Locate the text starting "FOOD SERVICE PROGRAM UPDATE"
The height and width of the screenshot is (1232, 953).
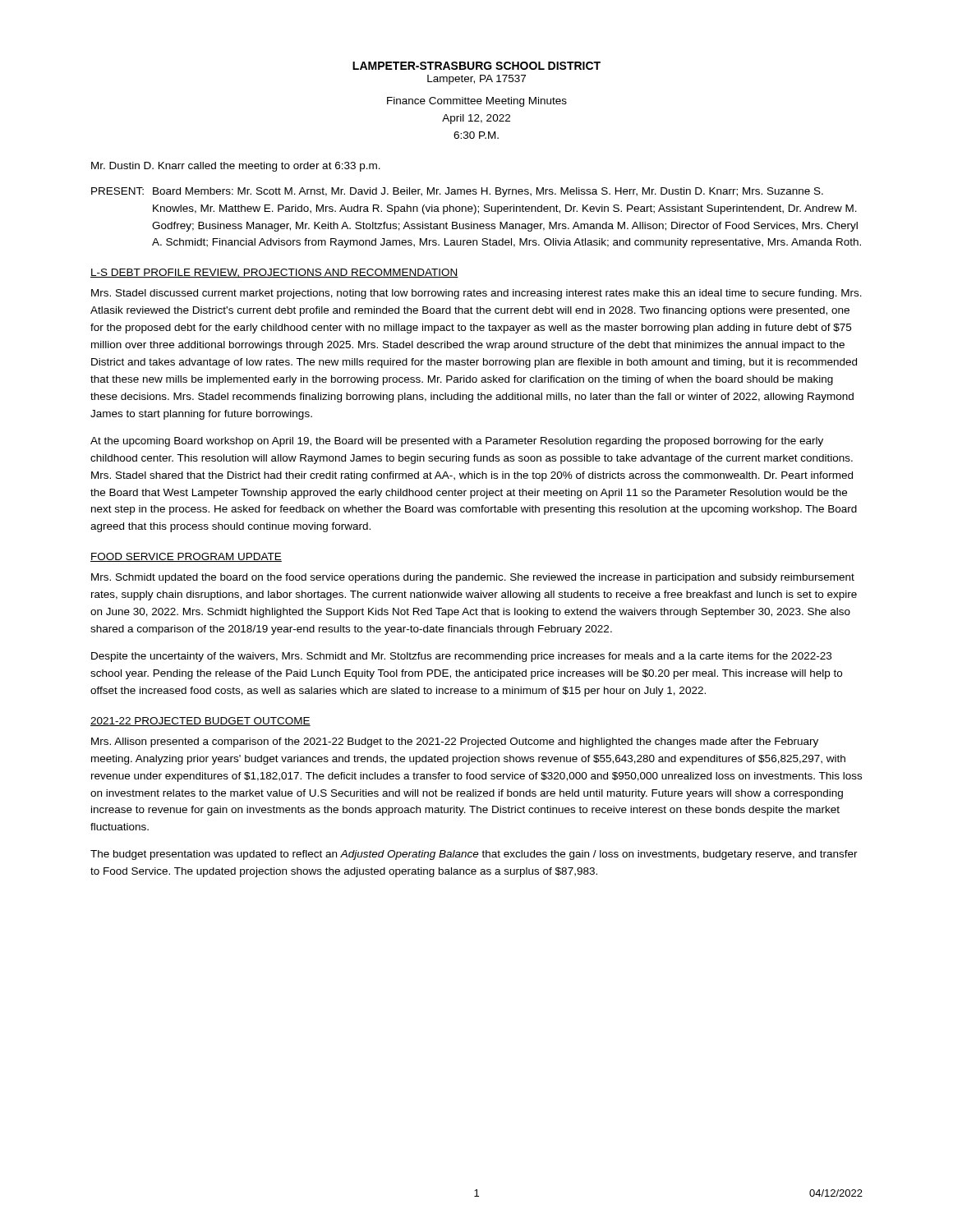click(x=186, y=557)
